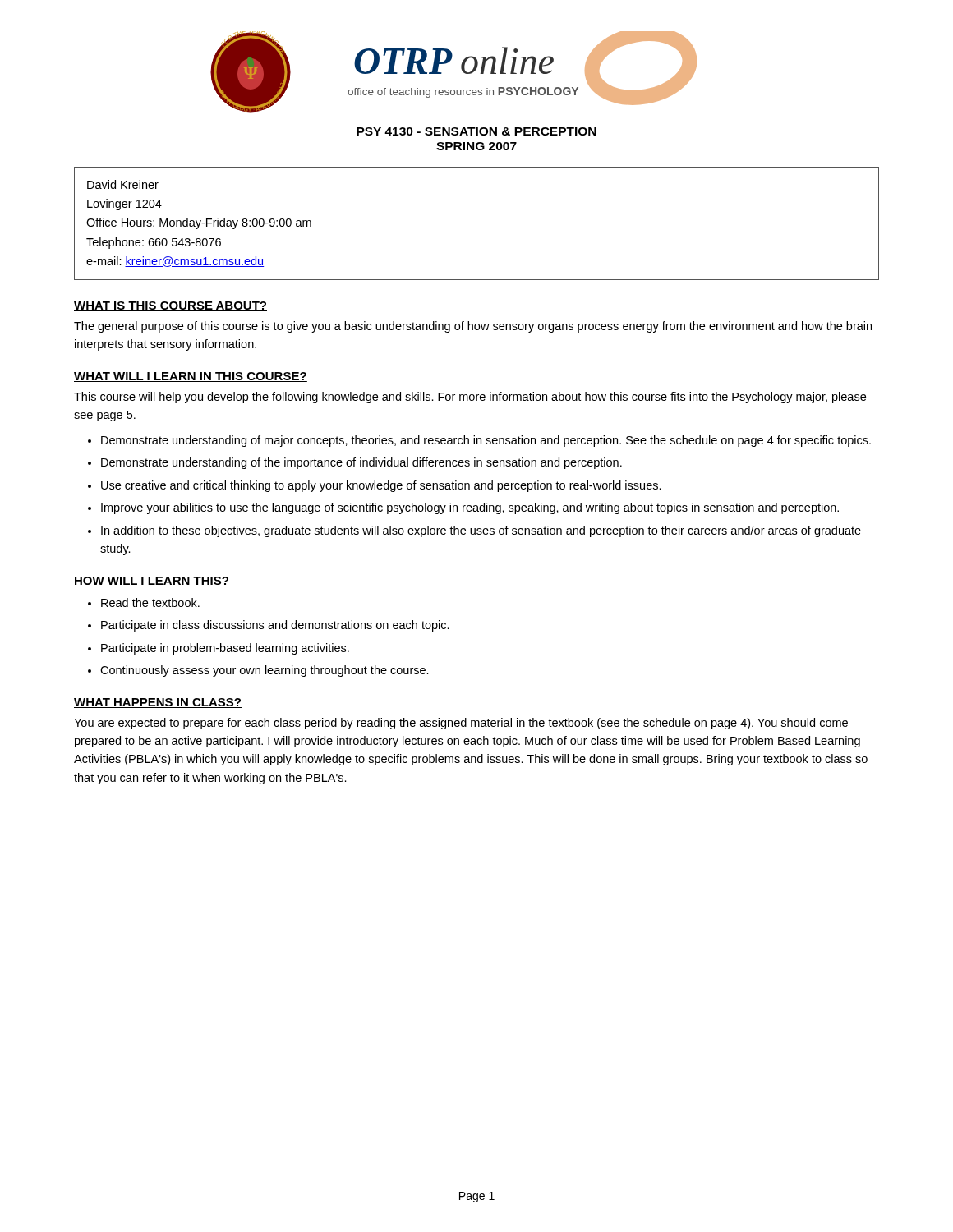Find "WHAT HAPPENS IN CLASS?" on this page
Image resolution: width=953 pixels, height=1232 pixels.
(158, 701)
